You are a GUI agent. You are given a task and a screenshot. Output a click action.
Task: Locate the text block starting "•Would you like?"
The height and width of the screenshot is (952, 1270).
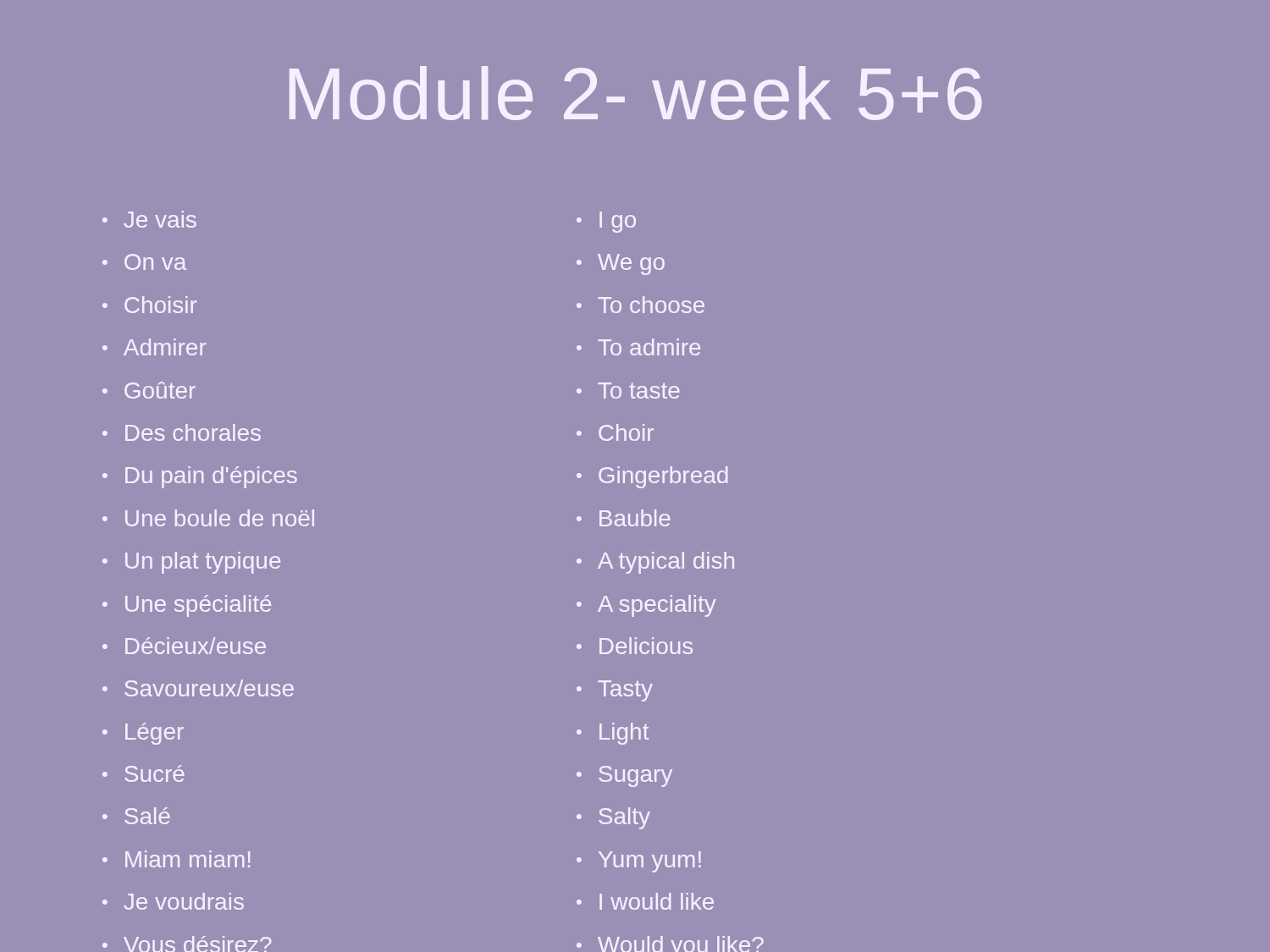click(670, 941)
